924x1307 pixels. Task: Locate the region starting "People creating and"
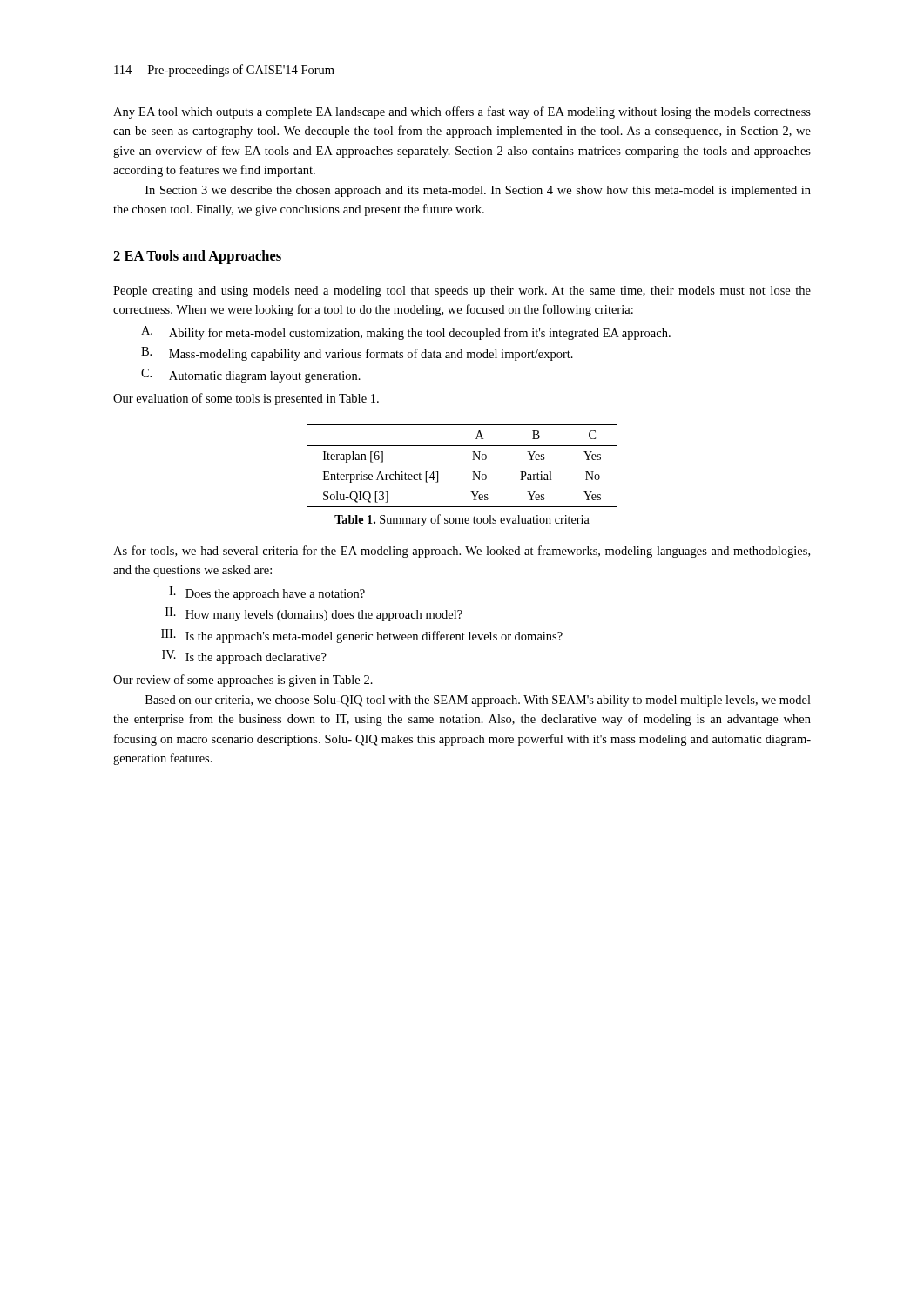(462, 300)
